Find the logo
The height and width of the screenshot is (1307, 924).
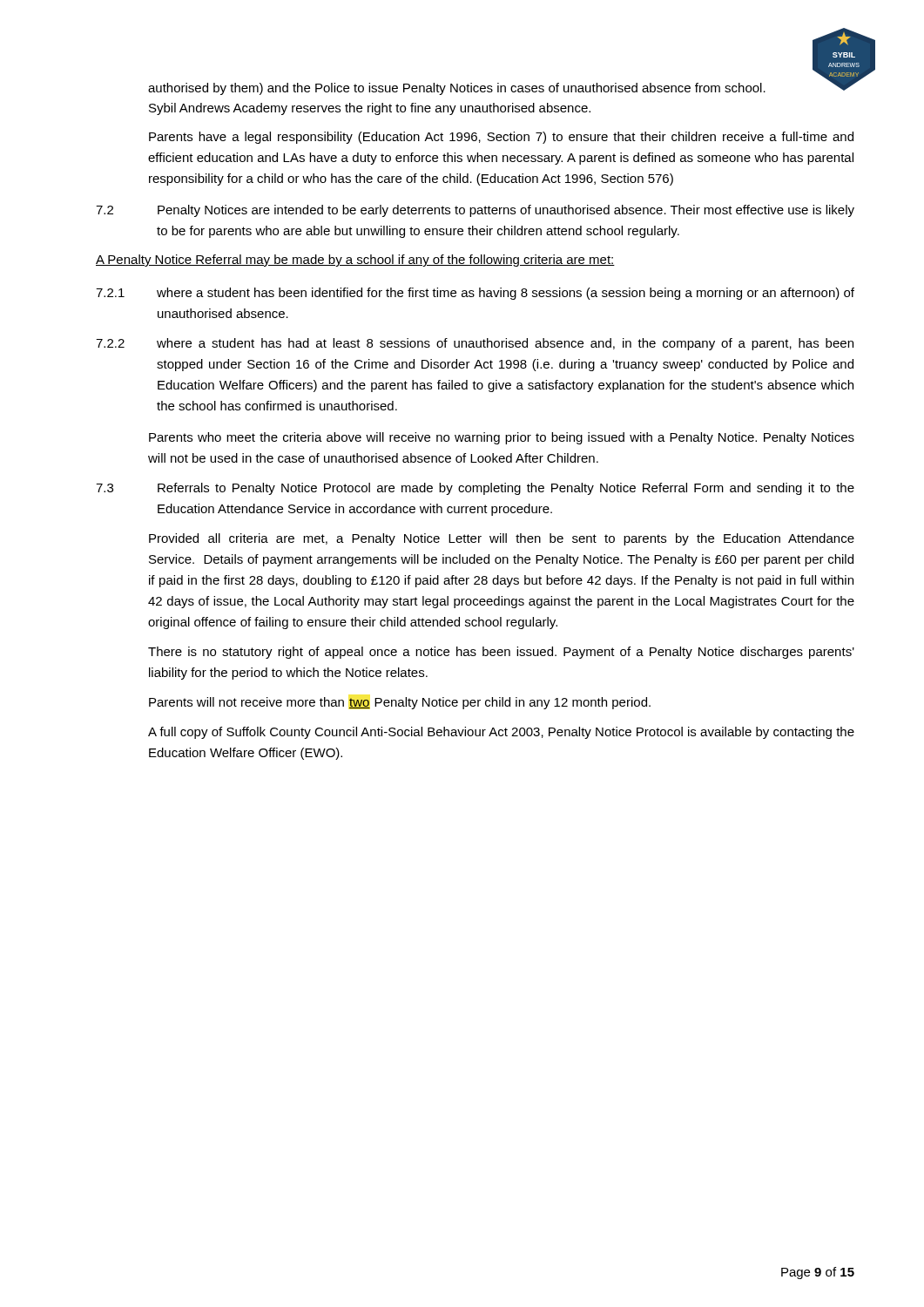coord(844,59)
